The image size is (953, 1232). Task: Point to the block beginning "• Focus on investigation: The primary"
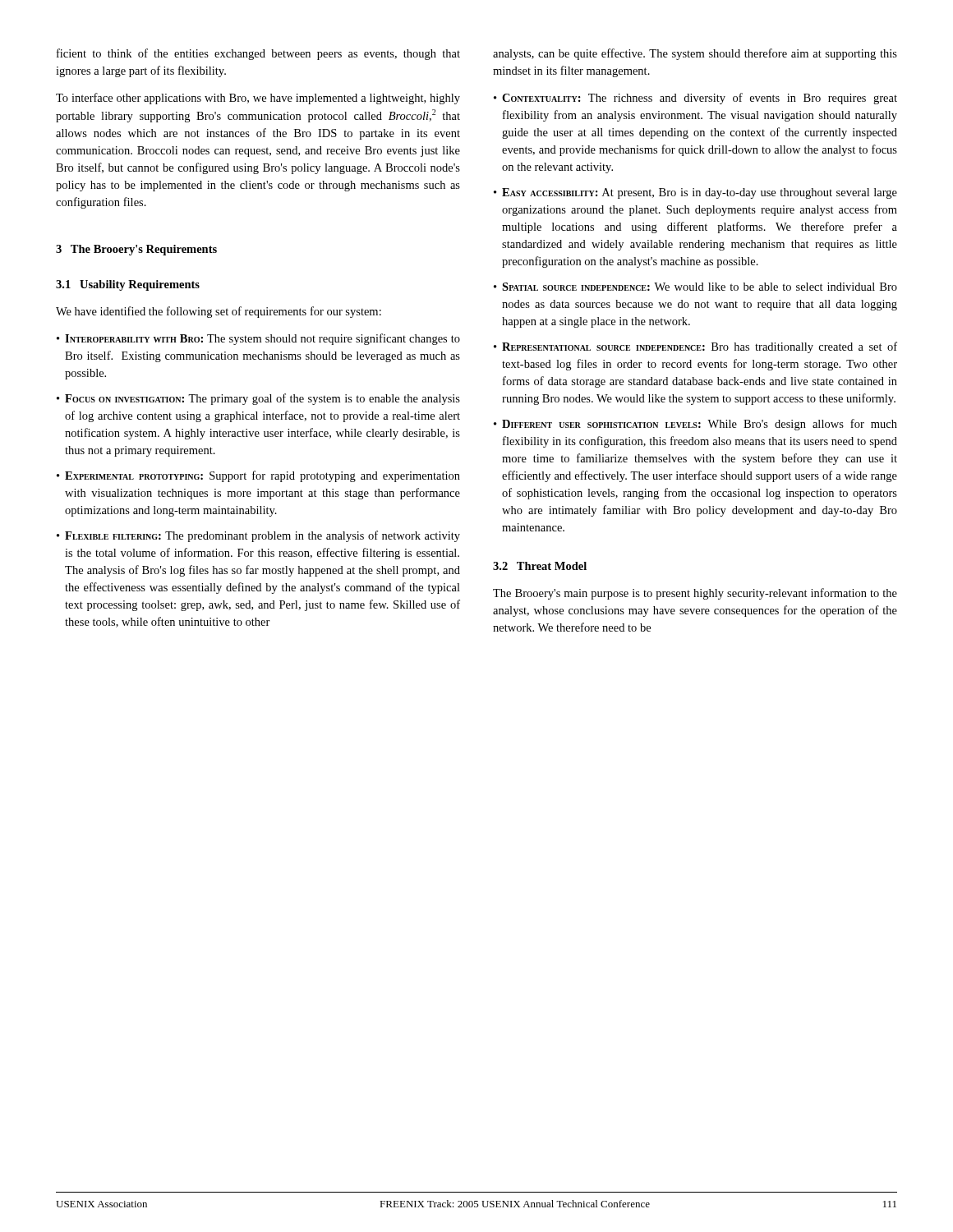click(258, 425)
